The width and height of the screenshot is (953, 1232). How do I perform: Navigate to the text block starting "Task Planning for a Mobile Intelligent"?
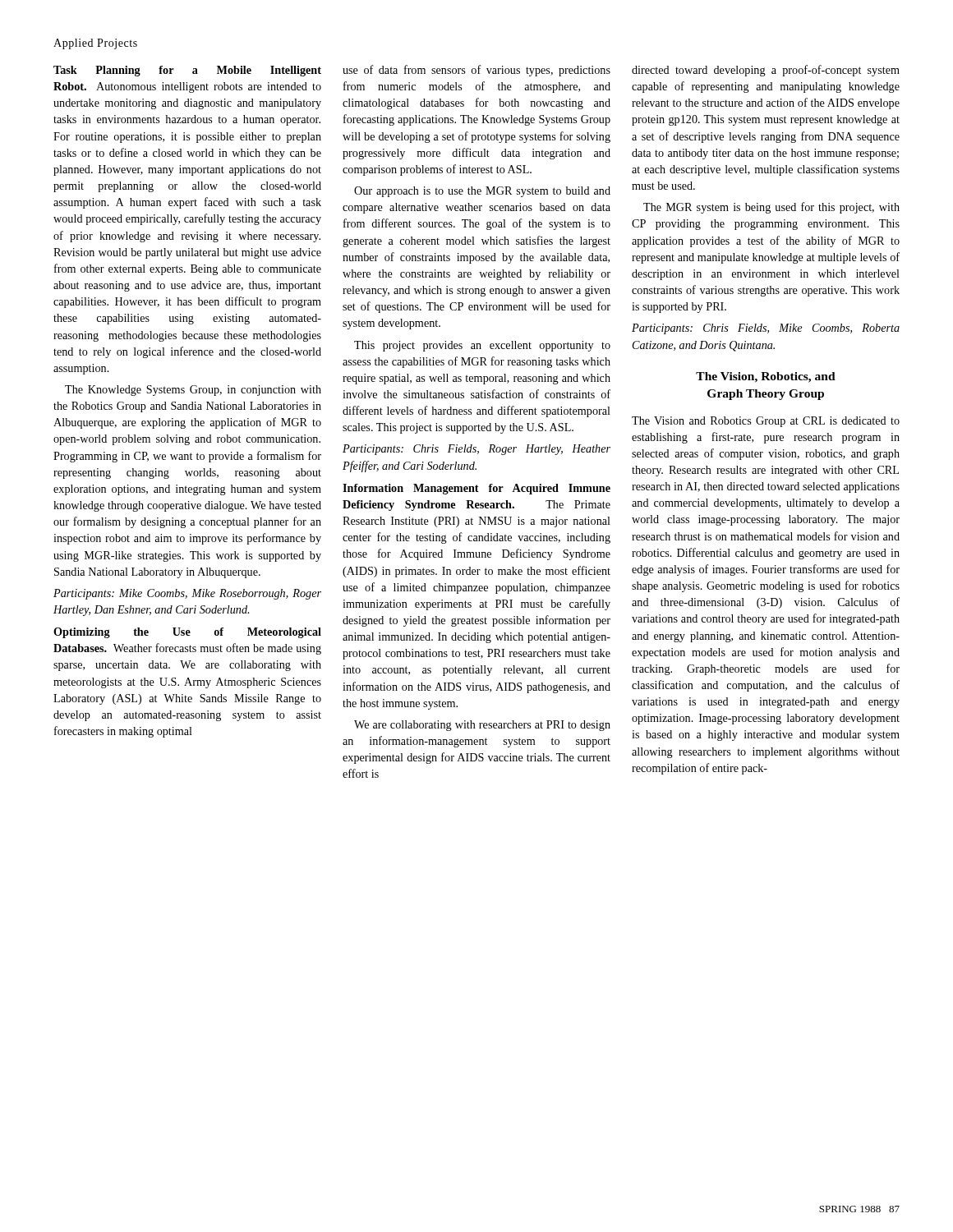click(x=187, y=401)
